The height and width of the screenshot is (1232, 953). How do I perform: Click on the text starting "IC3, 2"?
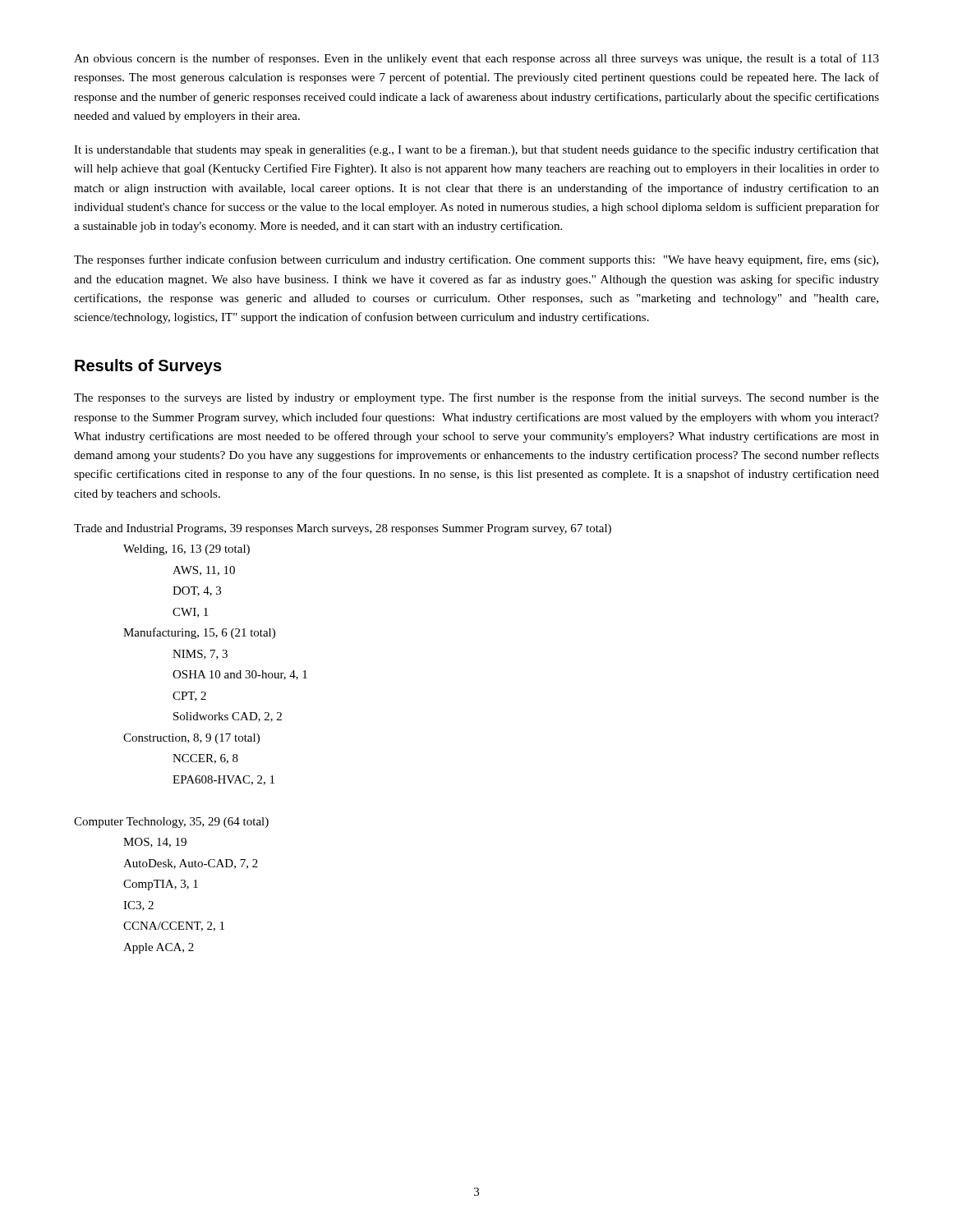pyautogui.click(x=139, y=905)
